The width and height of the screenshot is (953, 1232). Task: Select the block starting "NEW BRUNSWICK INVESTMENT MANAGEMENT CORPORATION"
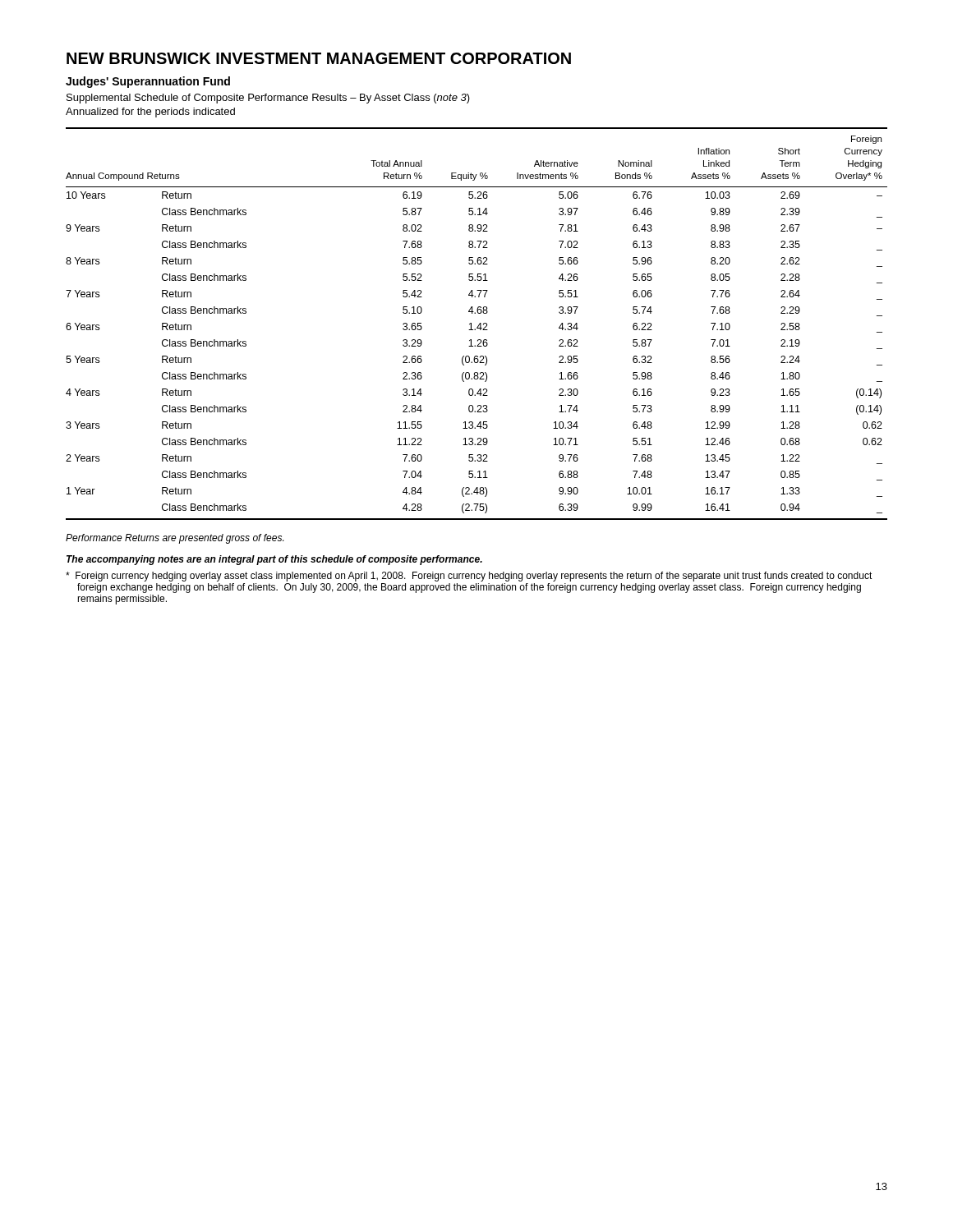(319, 58)
